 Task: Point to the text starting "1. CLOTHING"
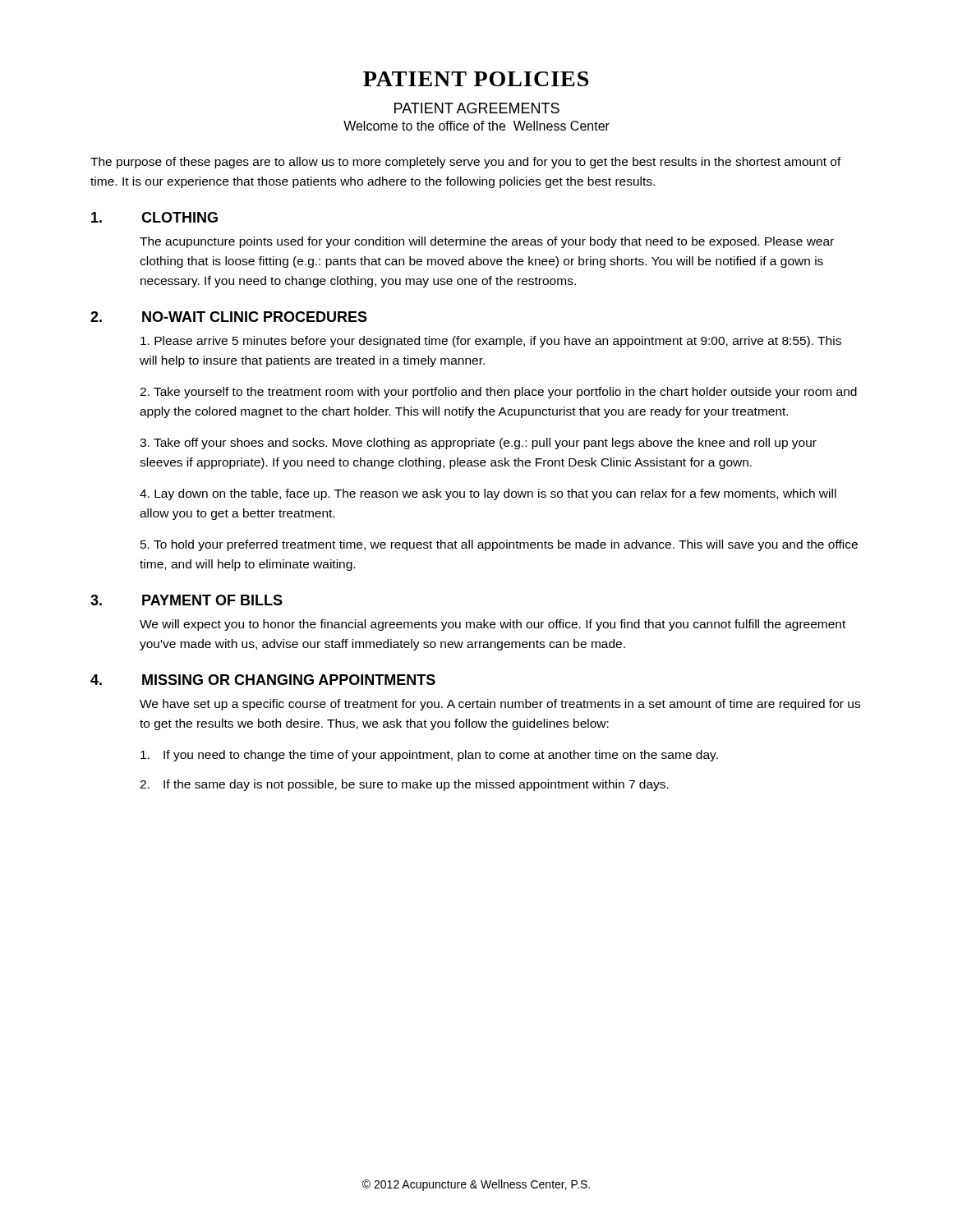pyautogui.click(x=154, y=218)
